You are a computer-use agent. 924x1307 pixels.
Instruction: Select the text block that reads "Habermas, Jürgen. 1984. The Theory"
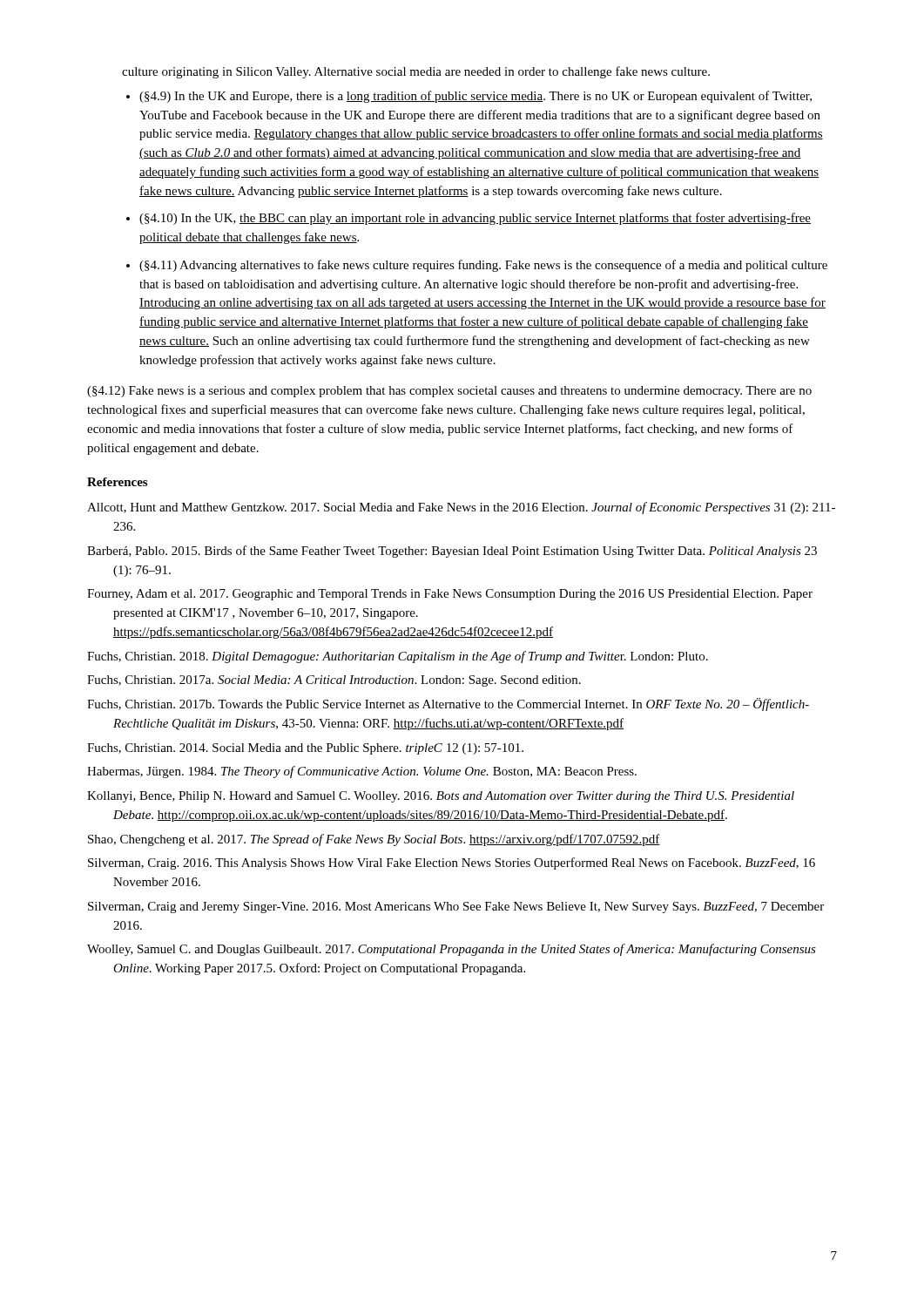pos(362,771)
